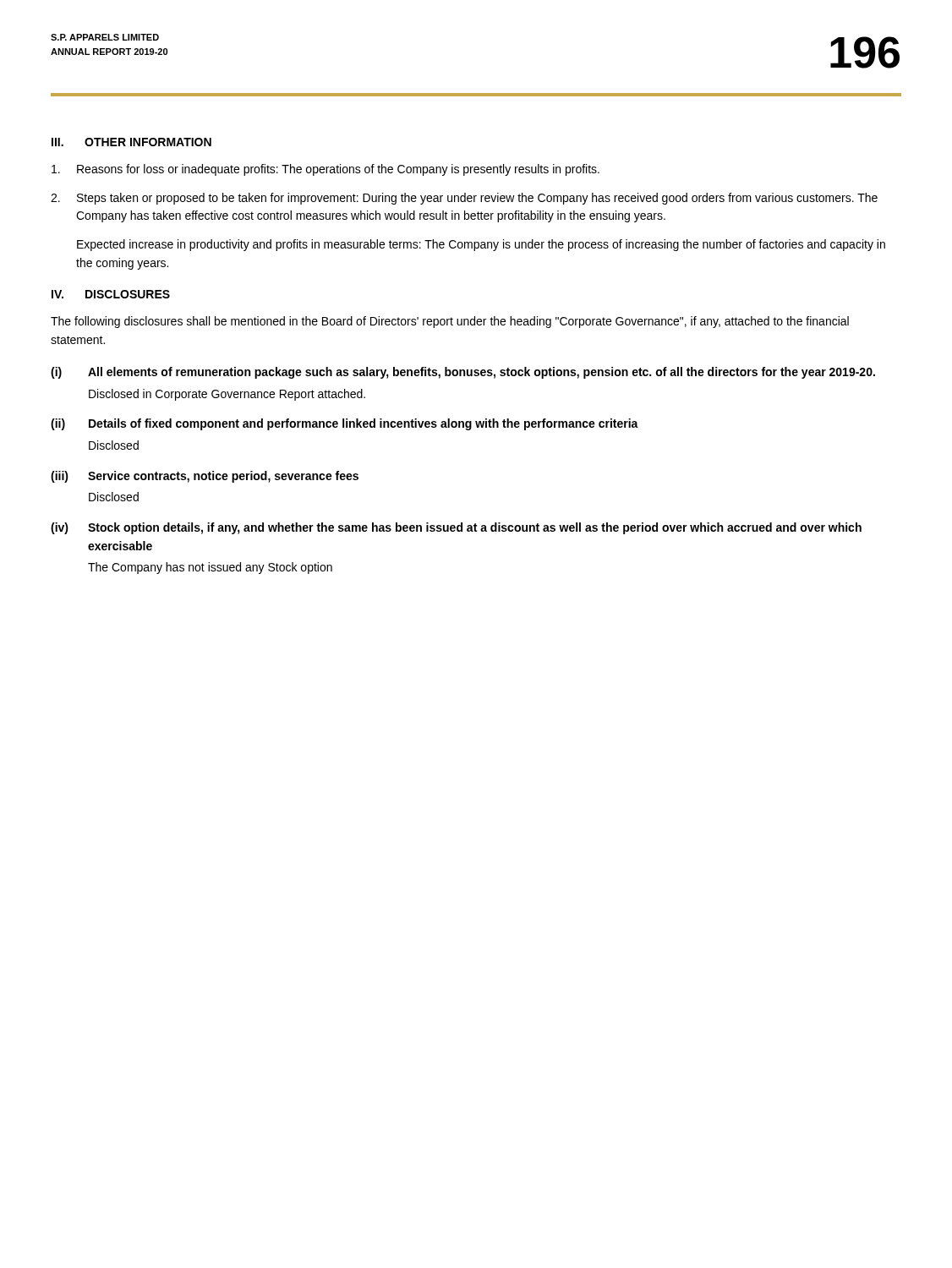Locate the text "III. OTHER INFORMATION"

tap(131, 142)
